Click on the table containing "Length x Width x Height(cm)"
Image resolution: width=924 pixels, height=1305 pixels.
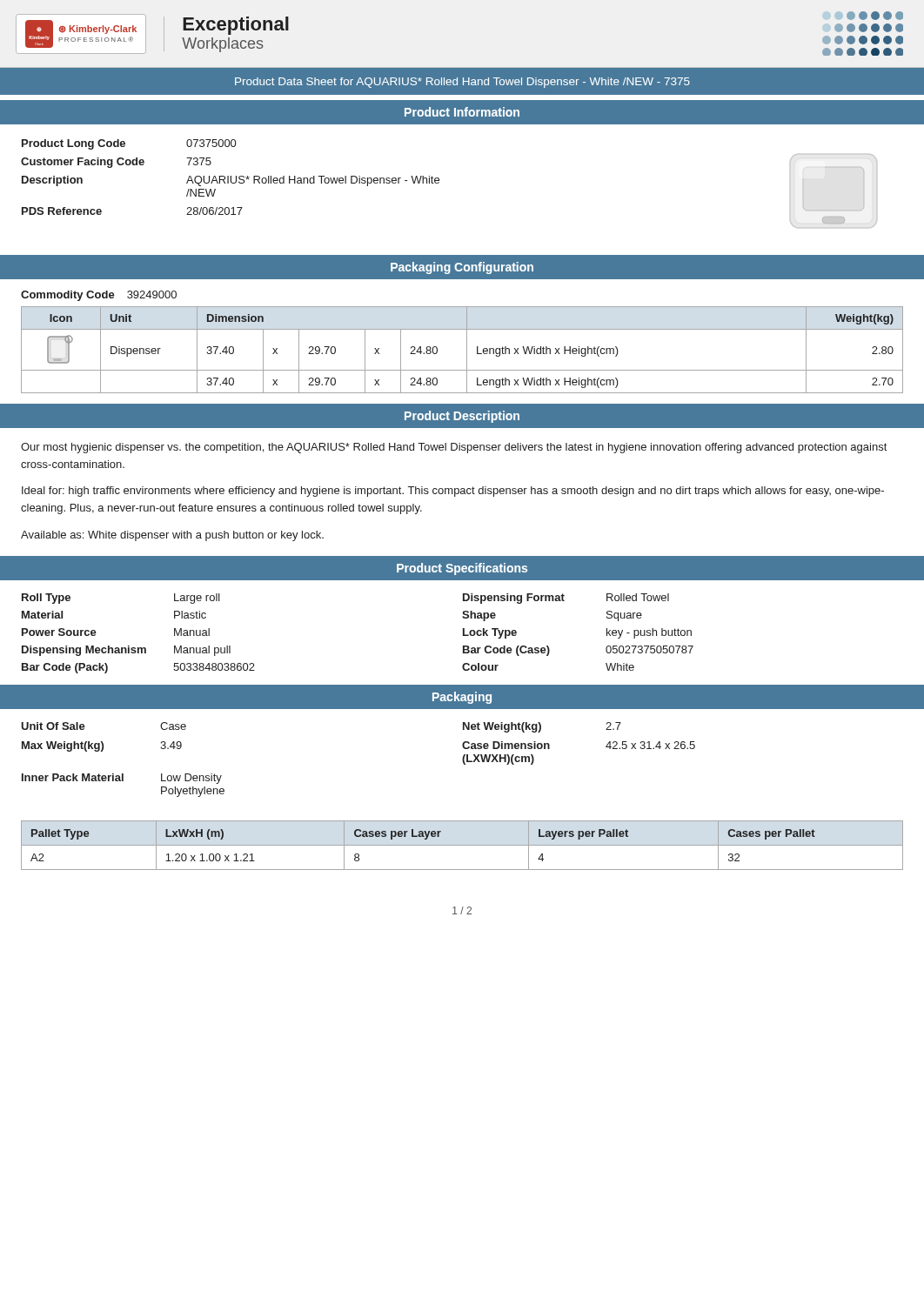462,355
